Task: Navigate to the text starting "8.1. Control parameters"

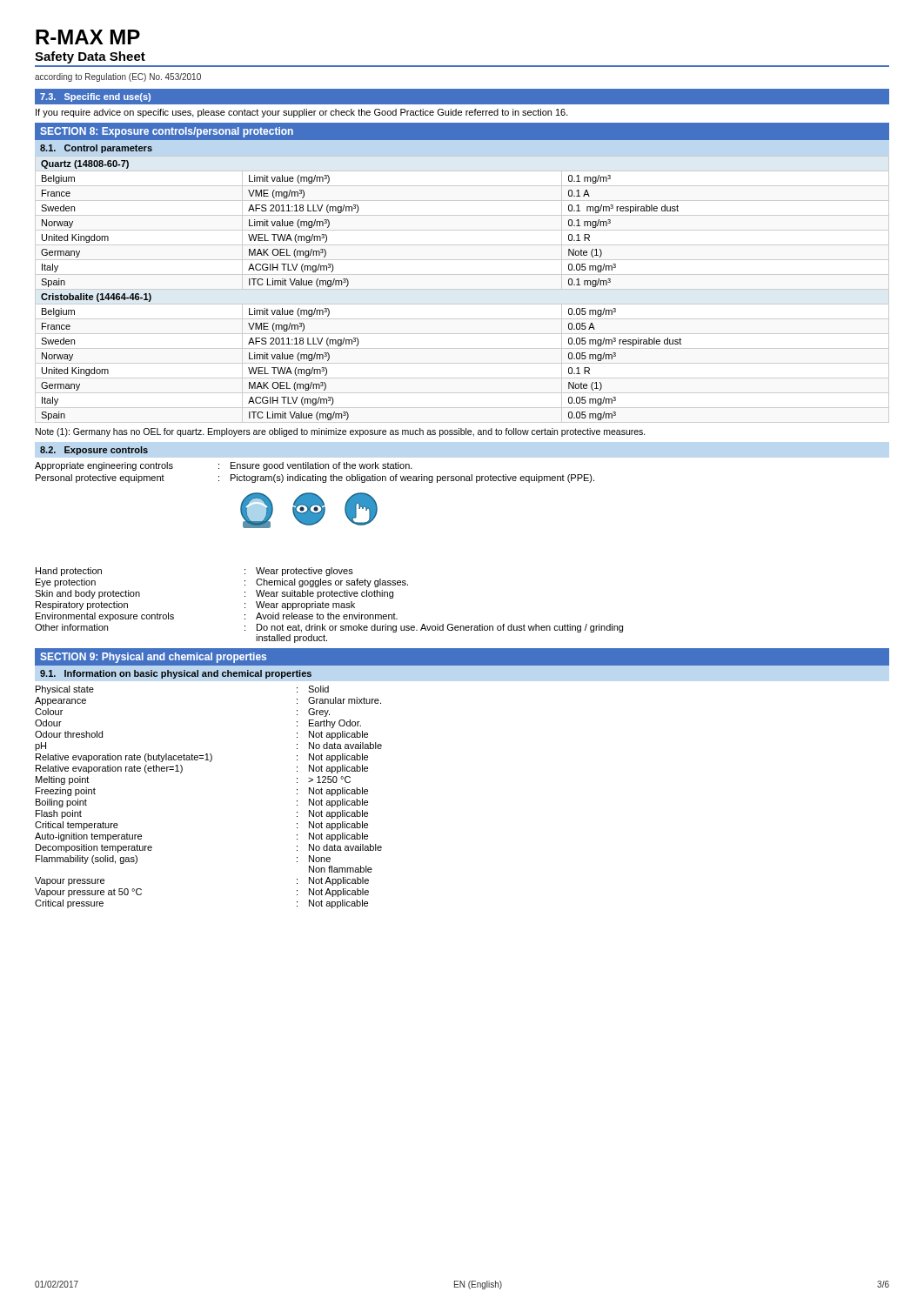Action: click(96, 148)
